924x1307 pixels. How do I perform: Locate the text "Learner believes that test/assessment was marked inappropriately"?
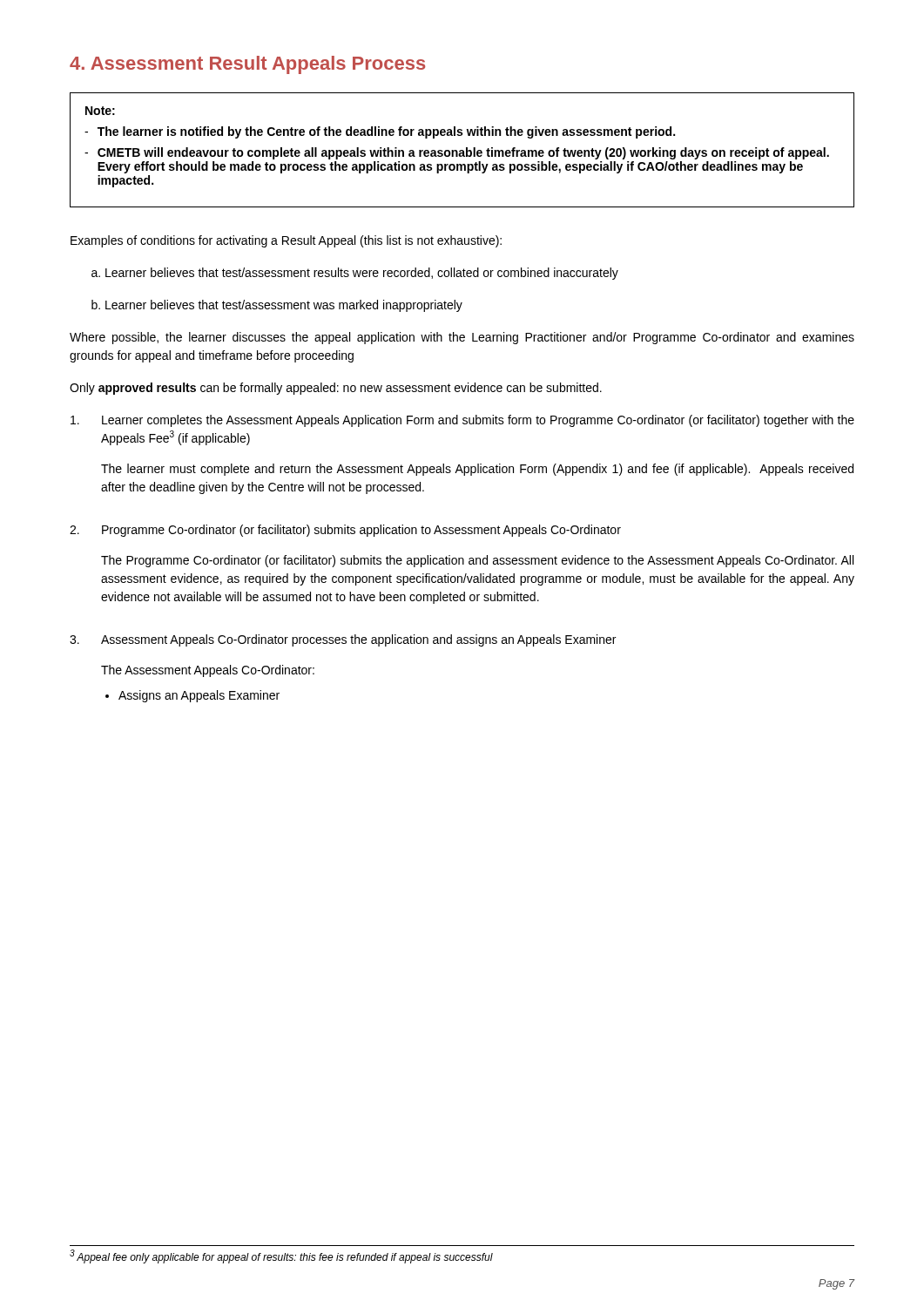[284, 306]
